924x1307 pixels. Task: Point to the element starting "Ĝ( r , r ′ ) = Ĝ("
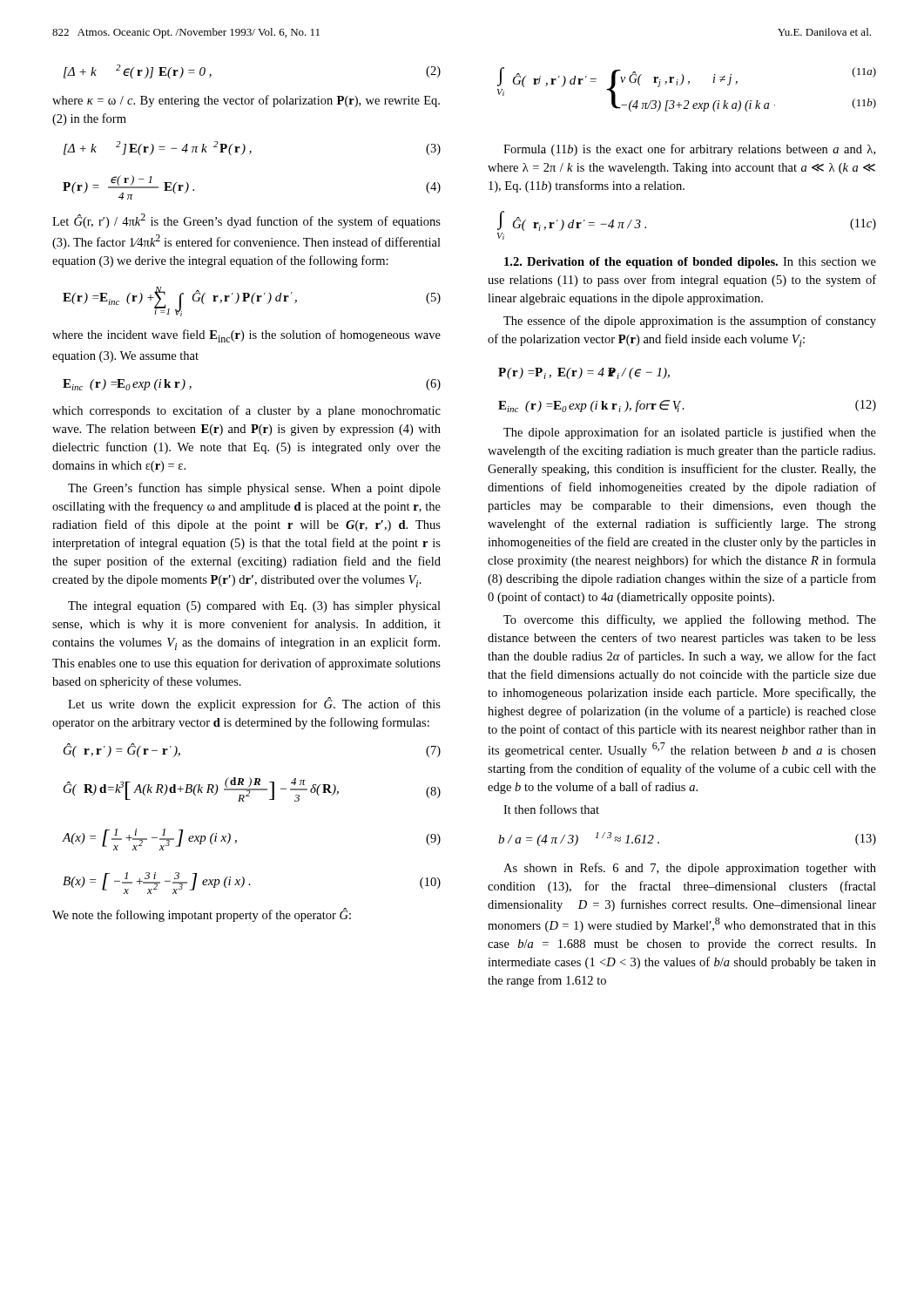tap(133, 751)
